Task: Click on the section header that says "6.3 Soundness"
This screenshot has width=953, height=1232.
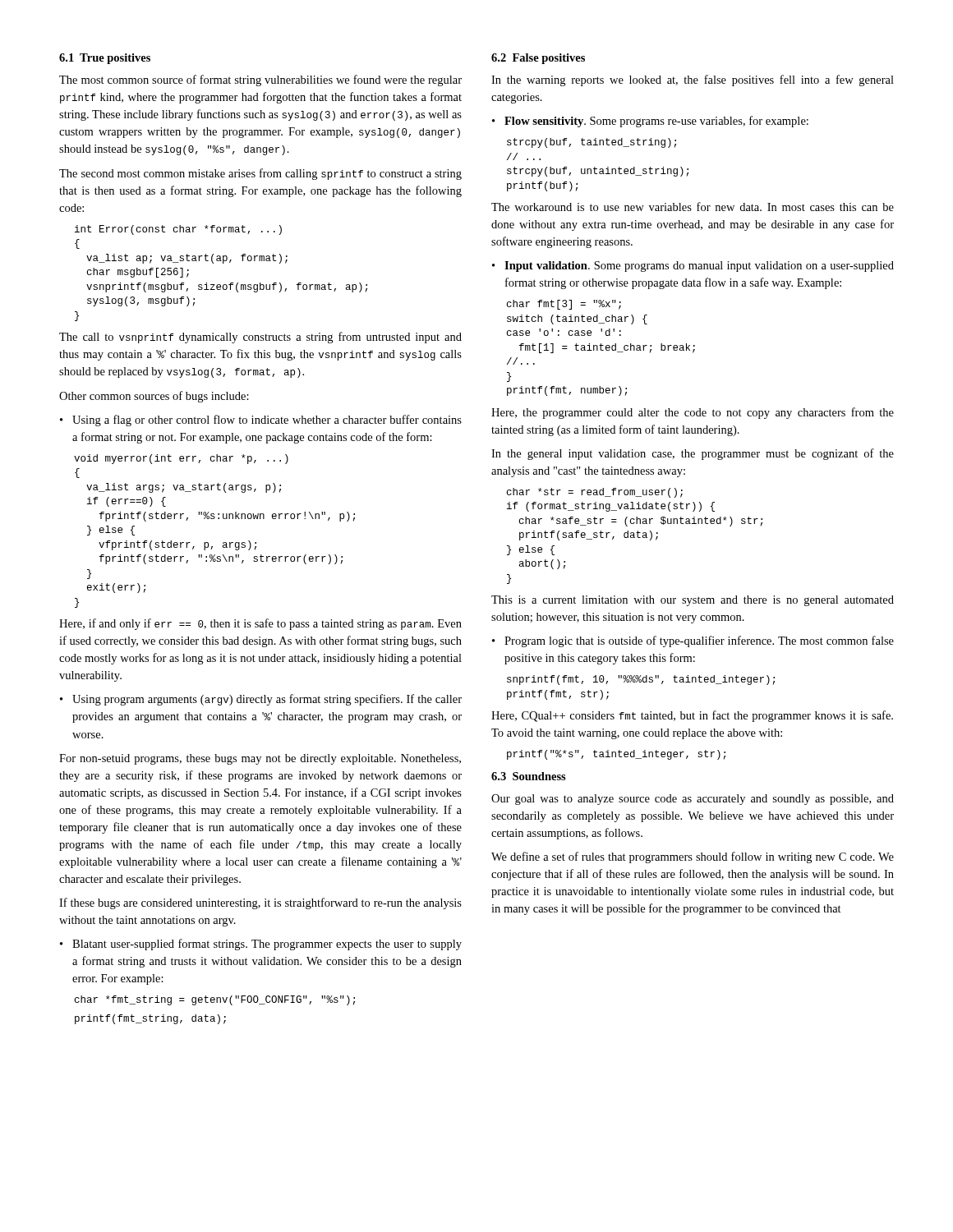Action: pyautogui.click(x=529, y=776)
